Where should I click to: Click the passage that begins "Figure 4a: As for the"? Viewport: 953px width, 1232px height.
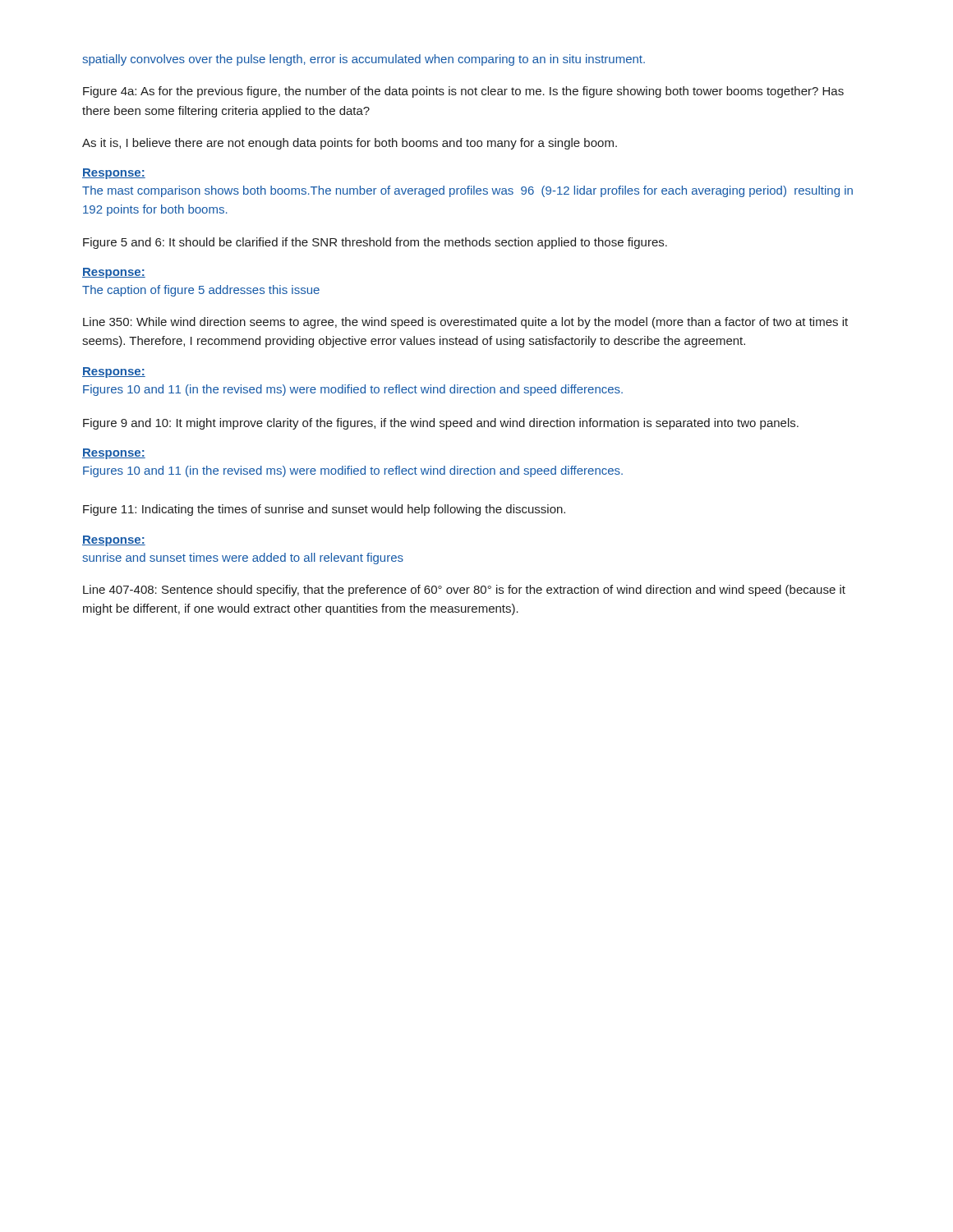click(x=463, y=101)
